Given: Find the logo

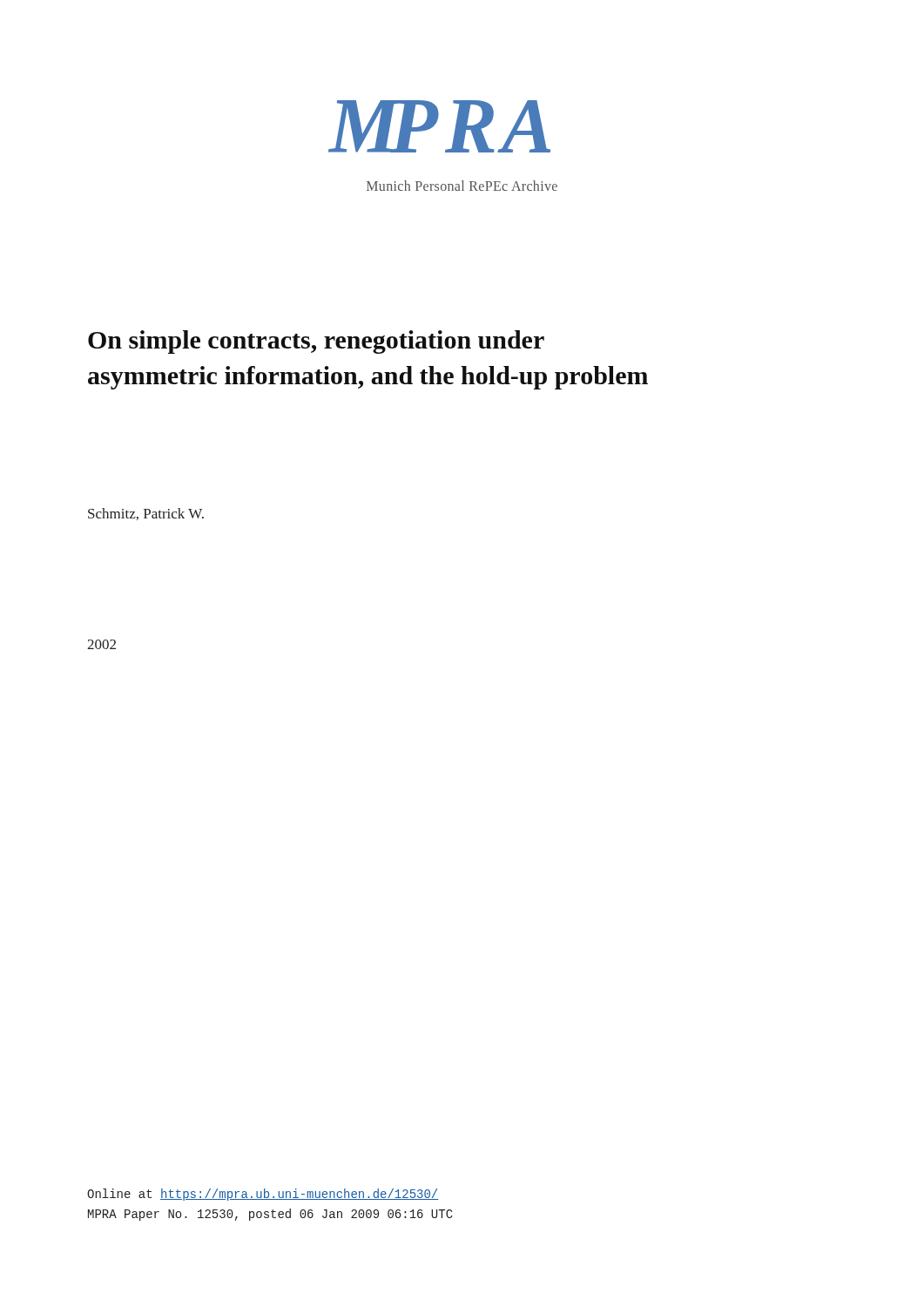Looking at the screenshot, I should (462, 132).
